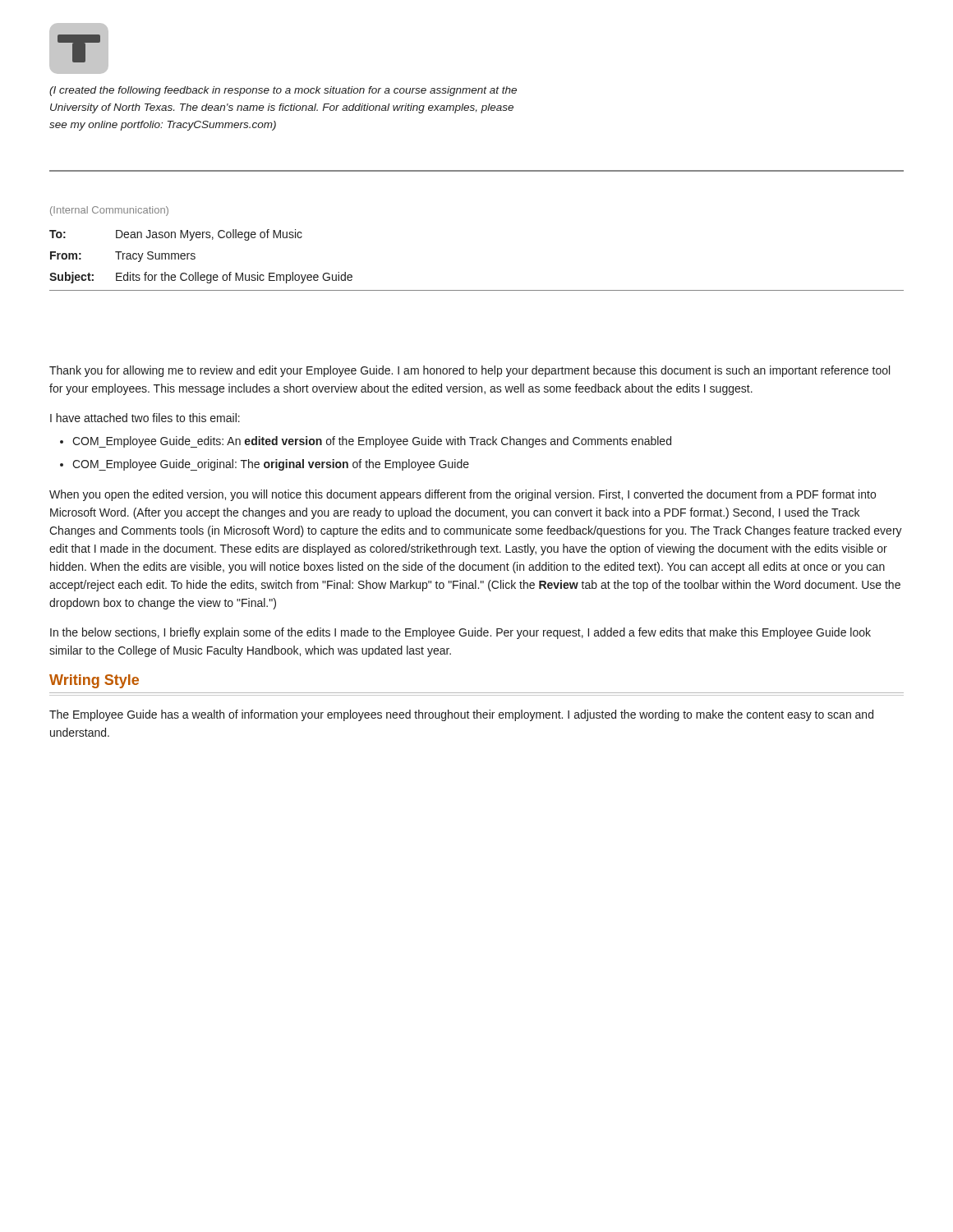
Task: Point to the block starting "In the below sections, I briefly explain some"
Action: coord(460,642)
